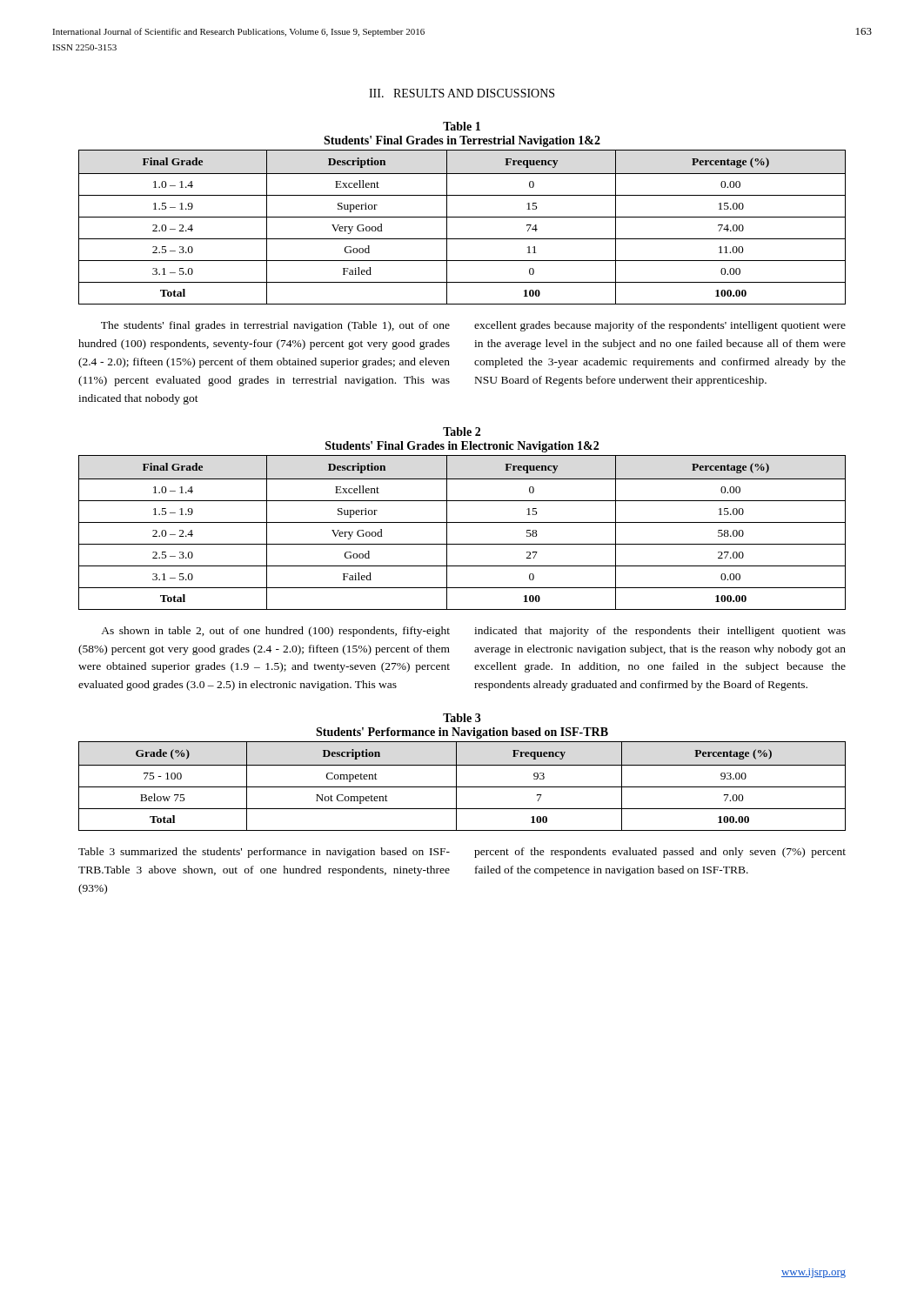Find the passage starting "Table 2 Students' Final Grades in Electronic Navigation"
Viewport: 924px width, 1305px height.
462,439
